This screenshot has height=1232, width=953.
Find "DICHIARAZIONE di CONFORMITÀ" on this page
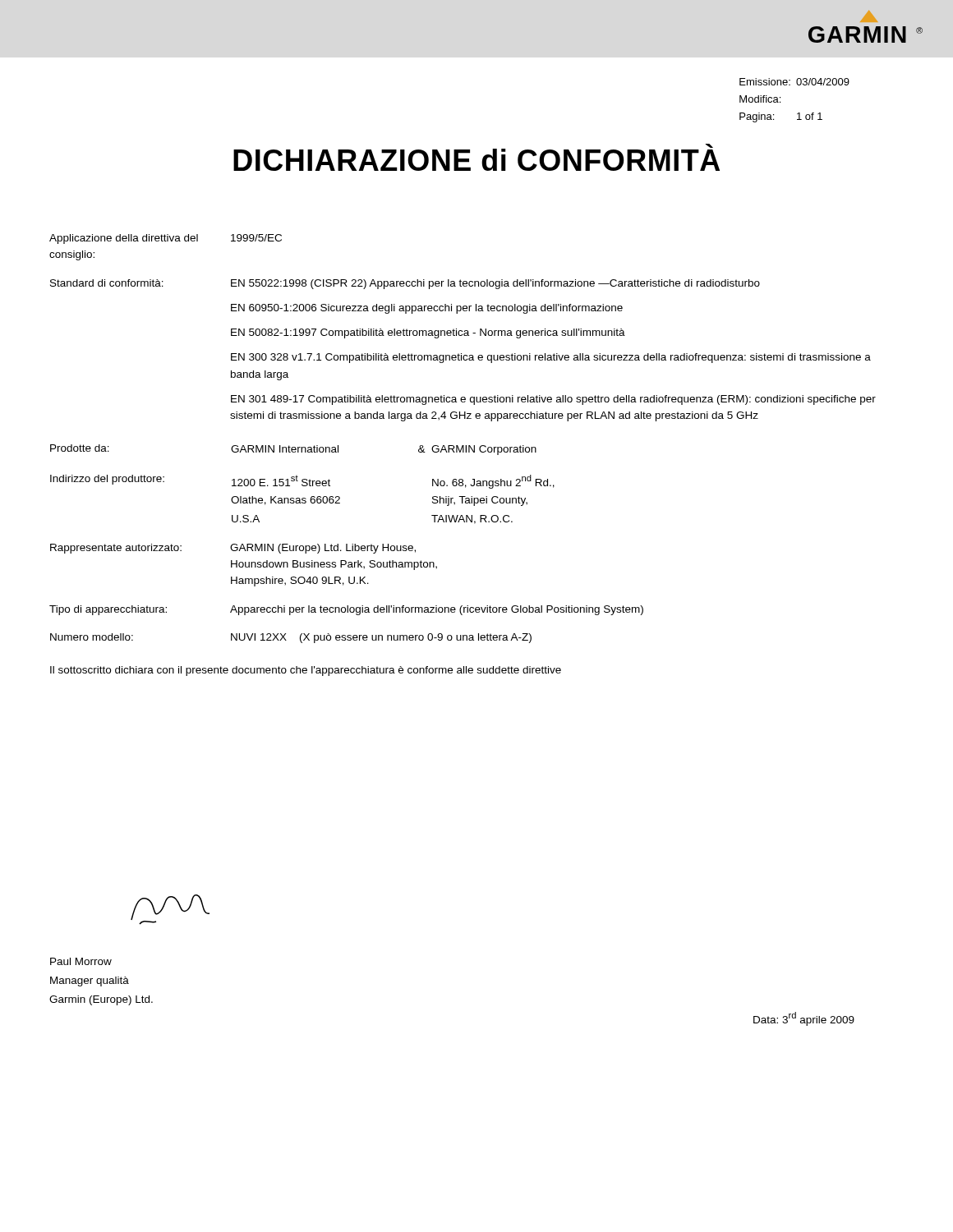pos(476,161)
